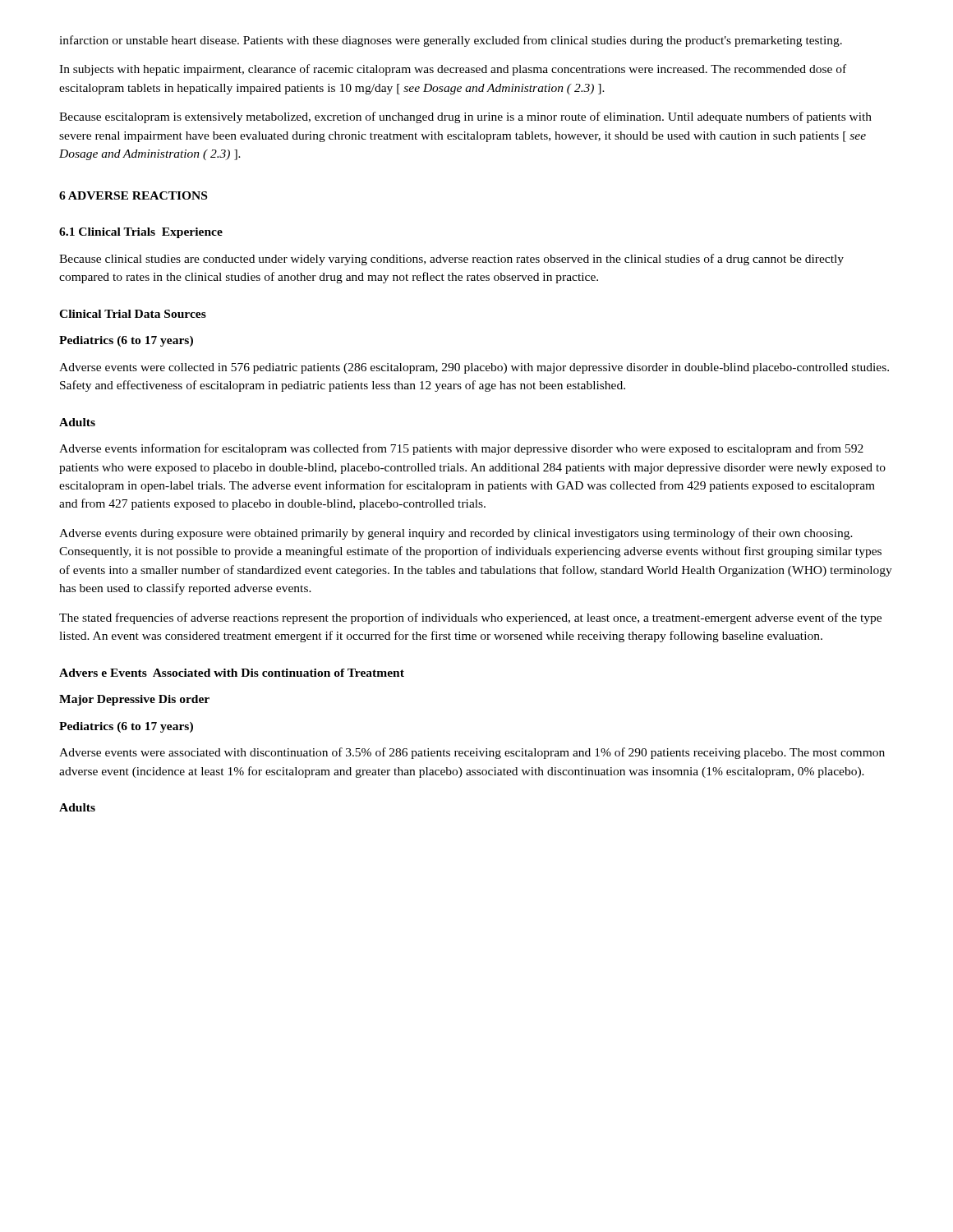953x1232 pixels.
Task: Find the block starting "Adverse events information for escitalopram"
Action: pyautogui.click(x=472, y=476)
